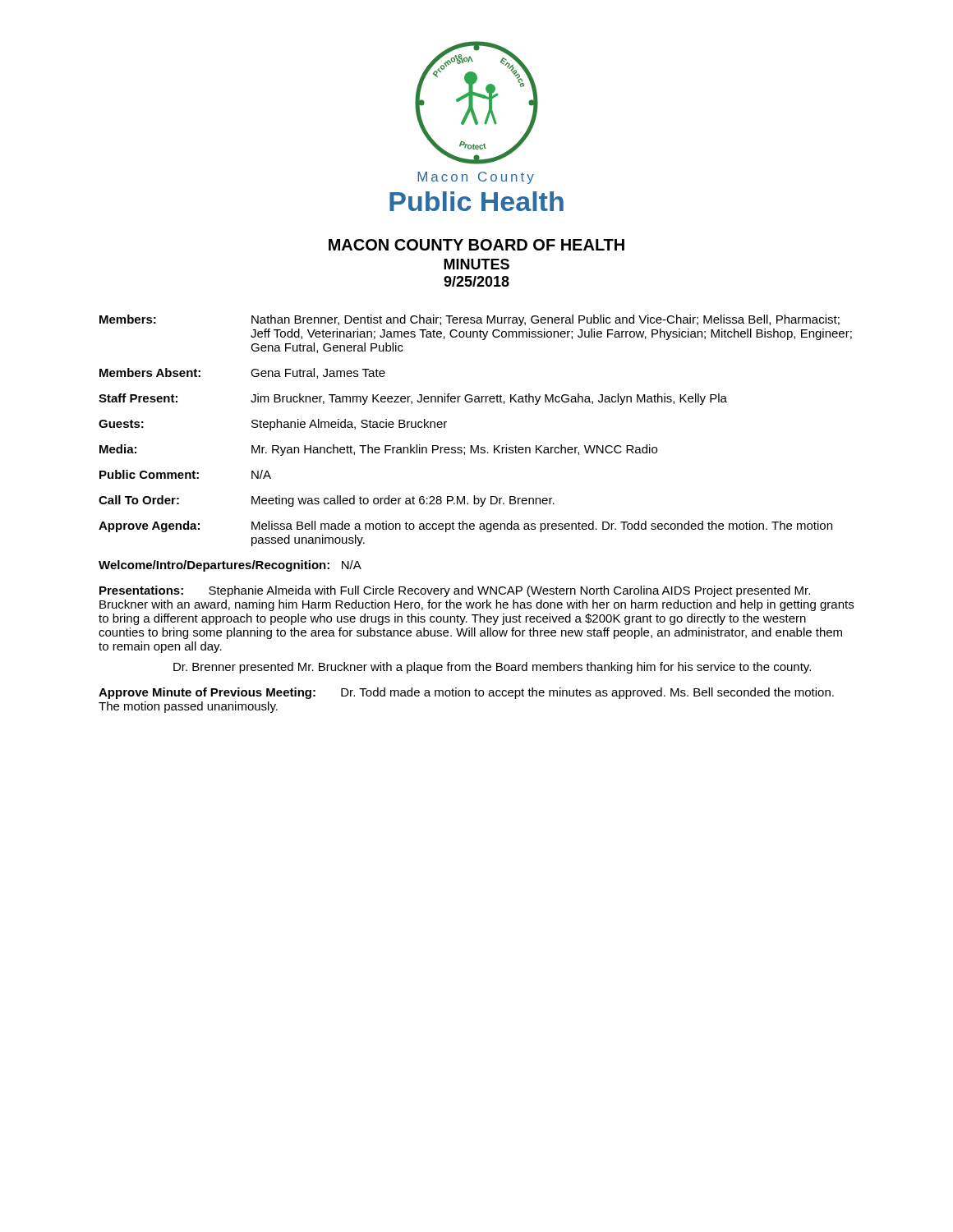Locate the block starting "Public Comment: N/A"
953x1232 pixels.
coord(185,474)
